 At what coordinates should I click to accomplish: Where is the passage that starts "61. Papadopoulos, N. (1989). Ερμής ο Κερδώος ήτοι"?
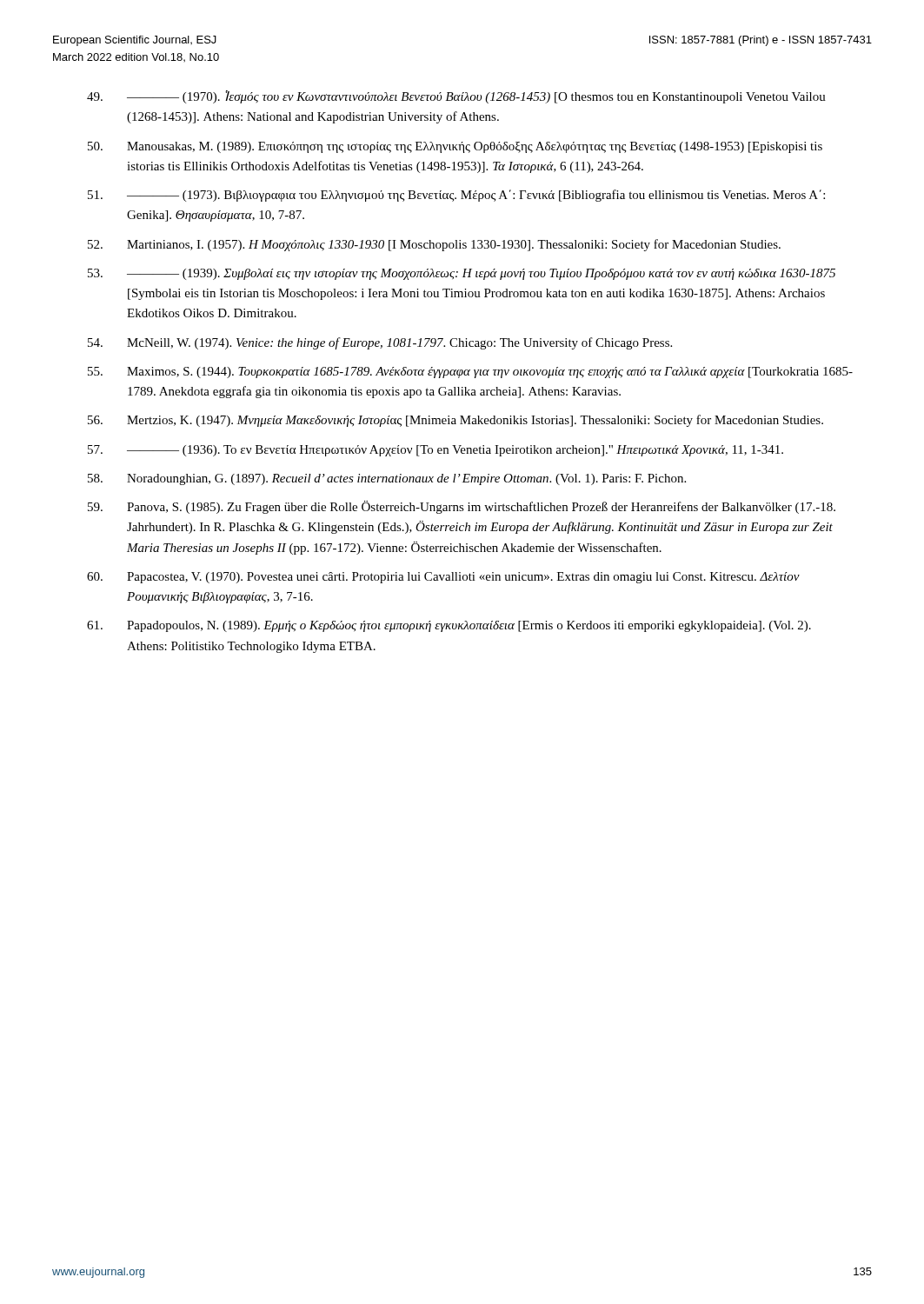tap(471, 636)
